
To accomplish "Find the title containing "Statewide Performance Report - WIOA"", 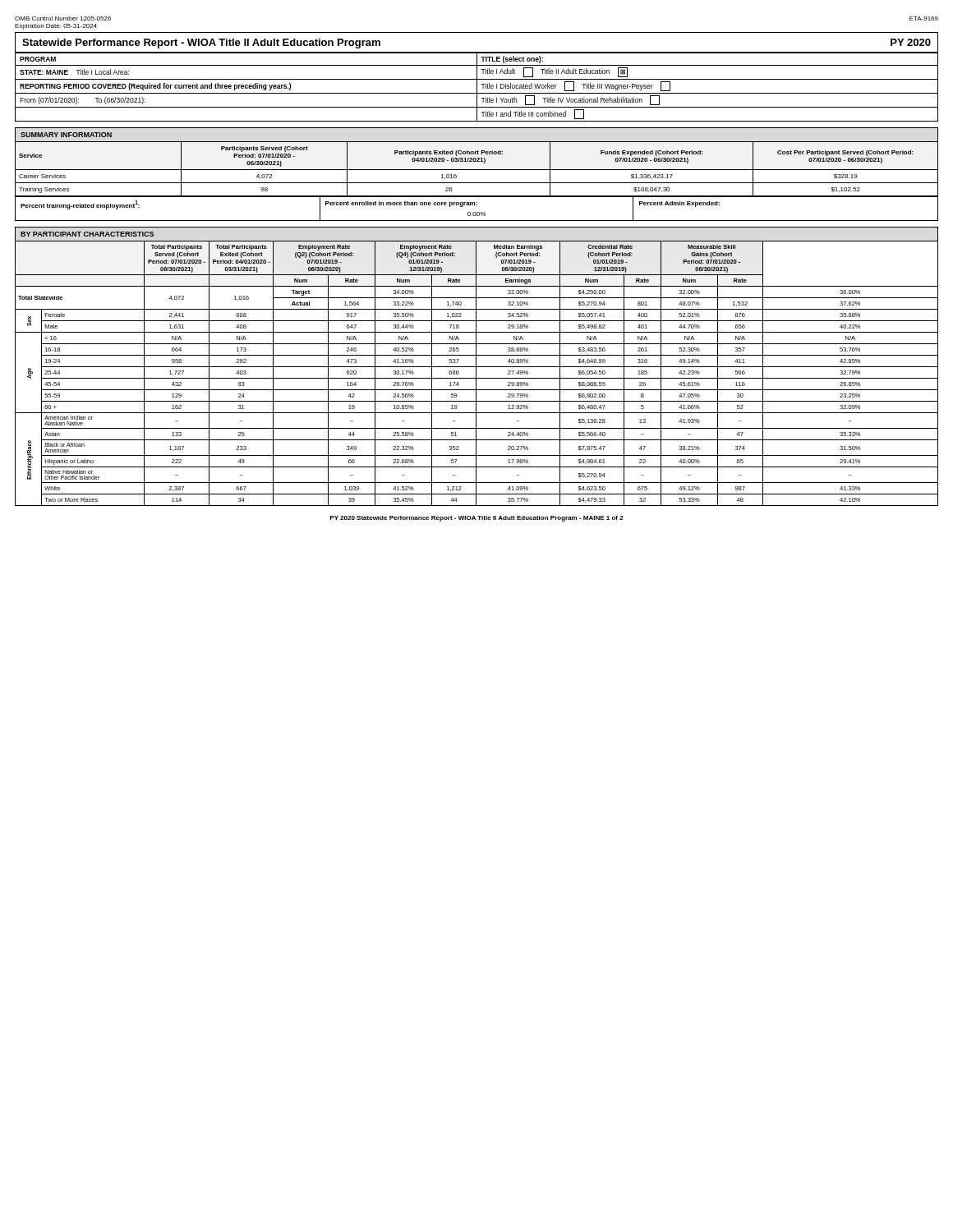I will point(476,42).
